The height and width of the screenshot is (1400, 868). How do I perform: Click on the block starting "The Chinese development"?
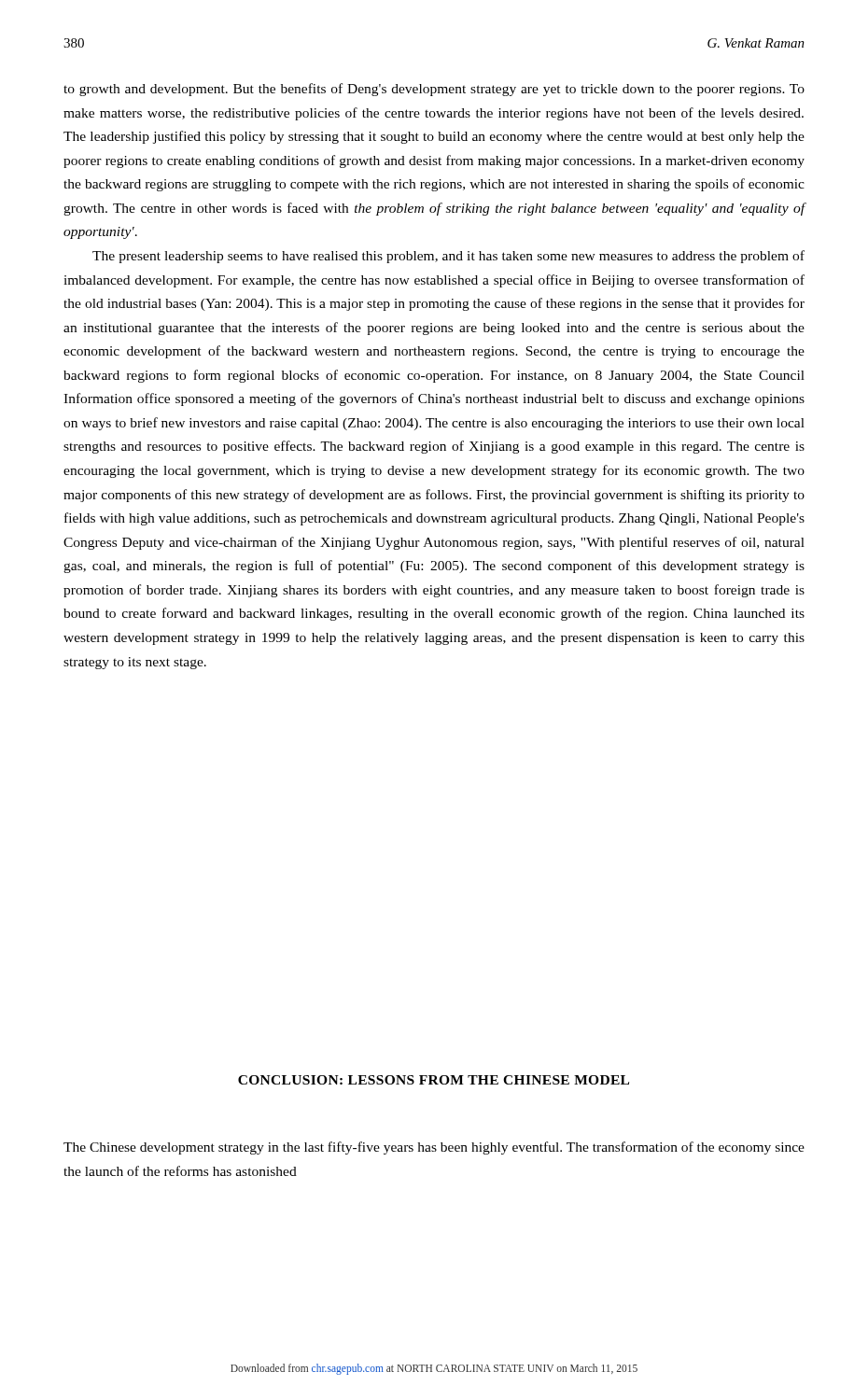[x=434, y=1159]
